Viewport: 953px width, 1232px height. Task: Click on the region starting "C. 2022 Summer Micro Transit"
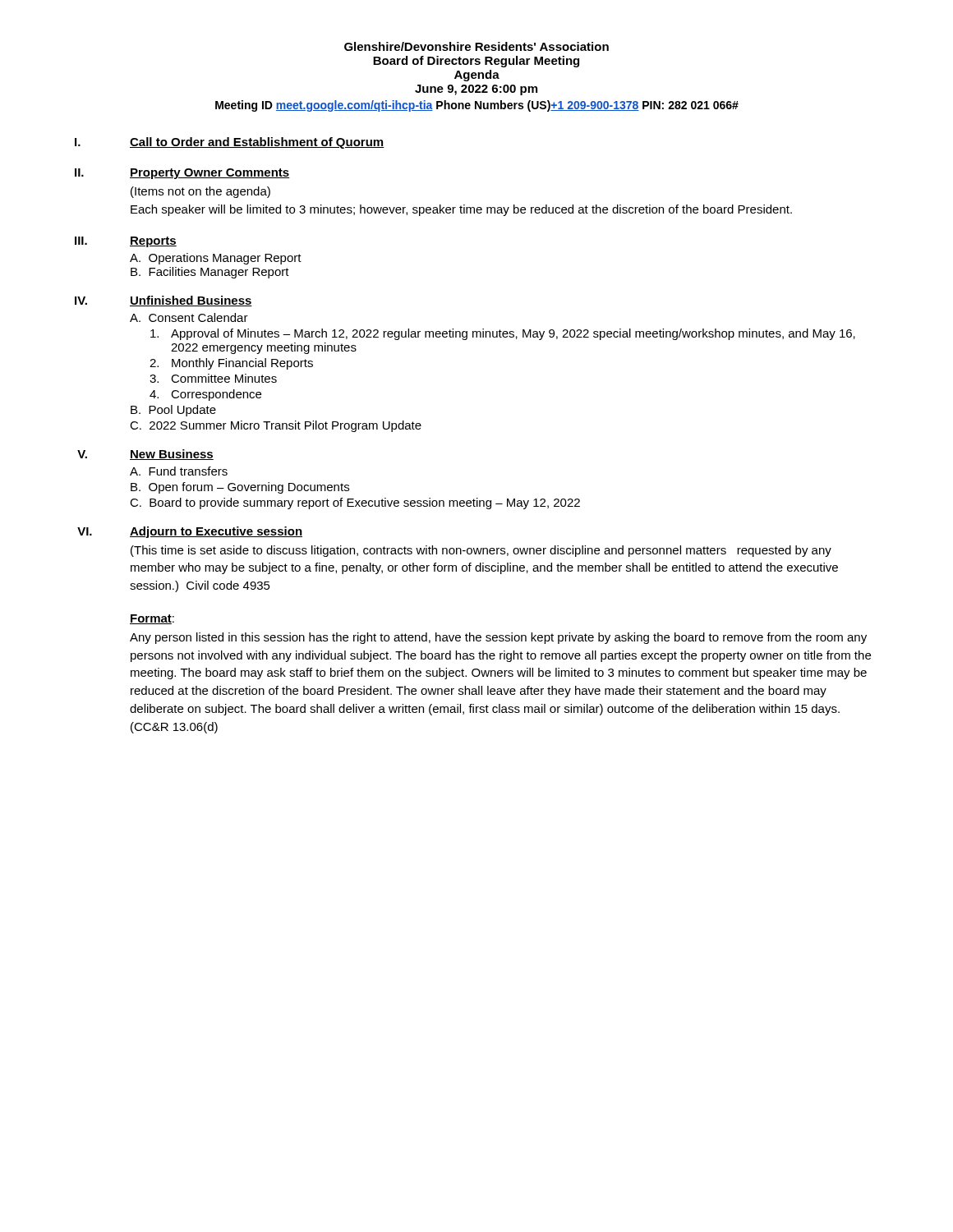(x=276, y=425)
